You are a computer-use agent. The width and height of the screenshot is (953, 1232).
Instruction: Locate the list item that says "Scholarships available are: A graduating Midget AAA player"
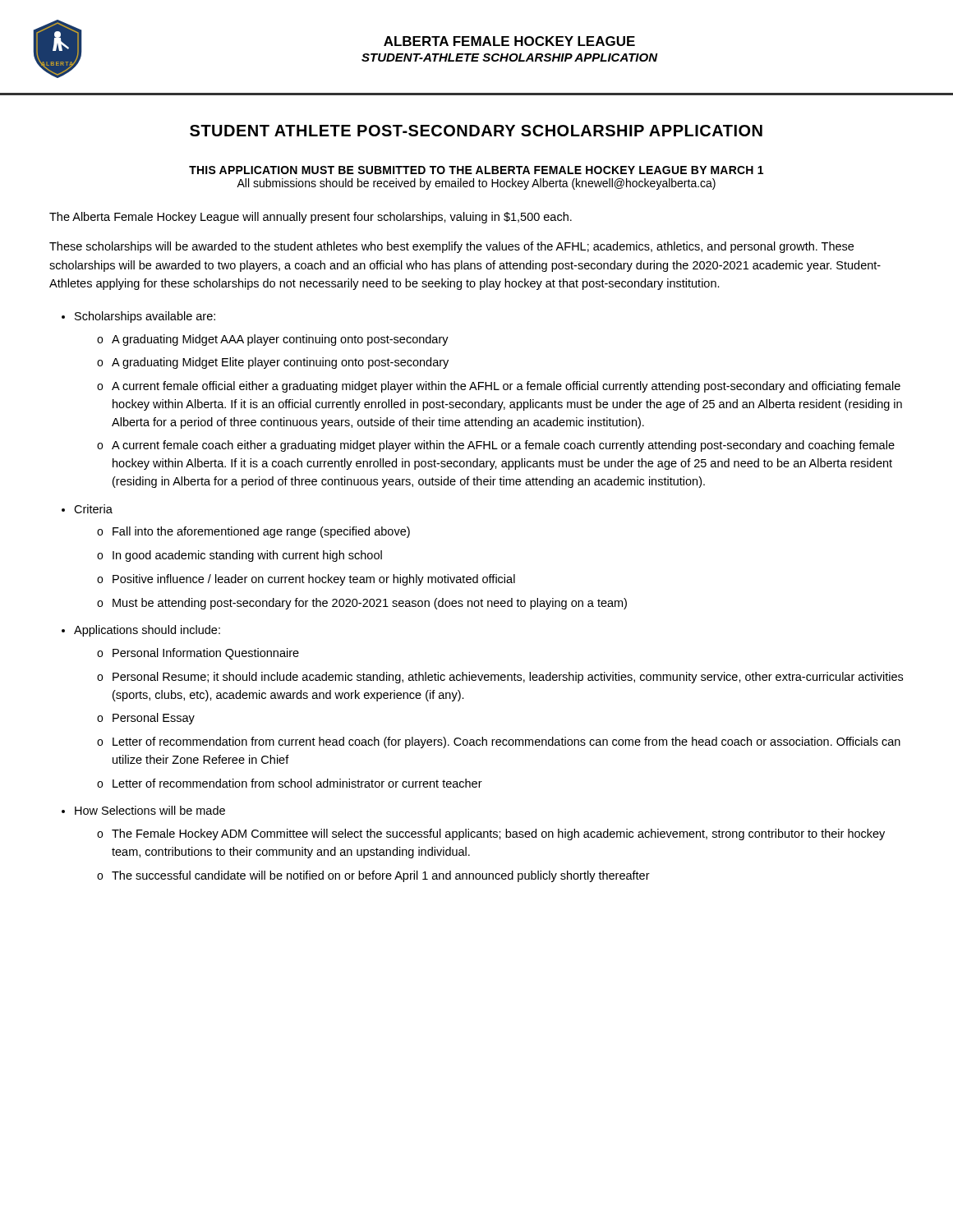click(x=489, y=400)
